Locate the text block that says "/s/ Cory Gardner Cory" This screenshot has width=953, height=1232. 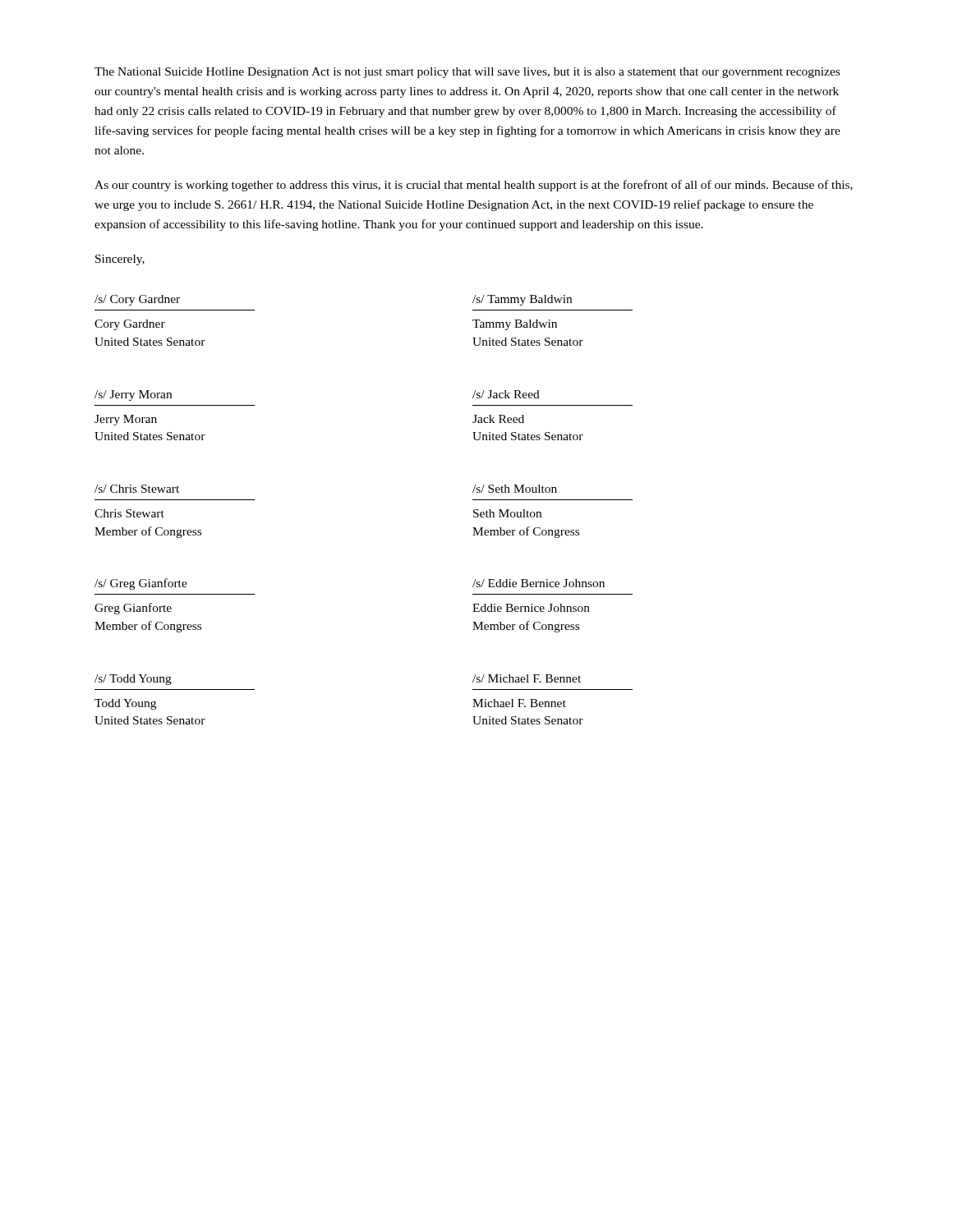137,300
